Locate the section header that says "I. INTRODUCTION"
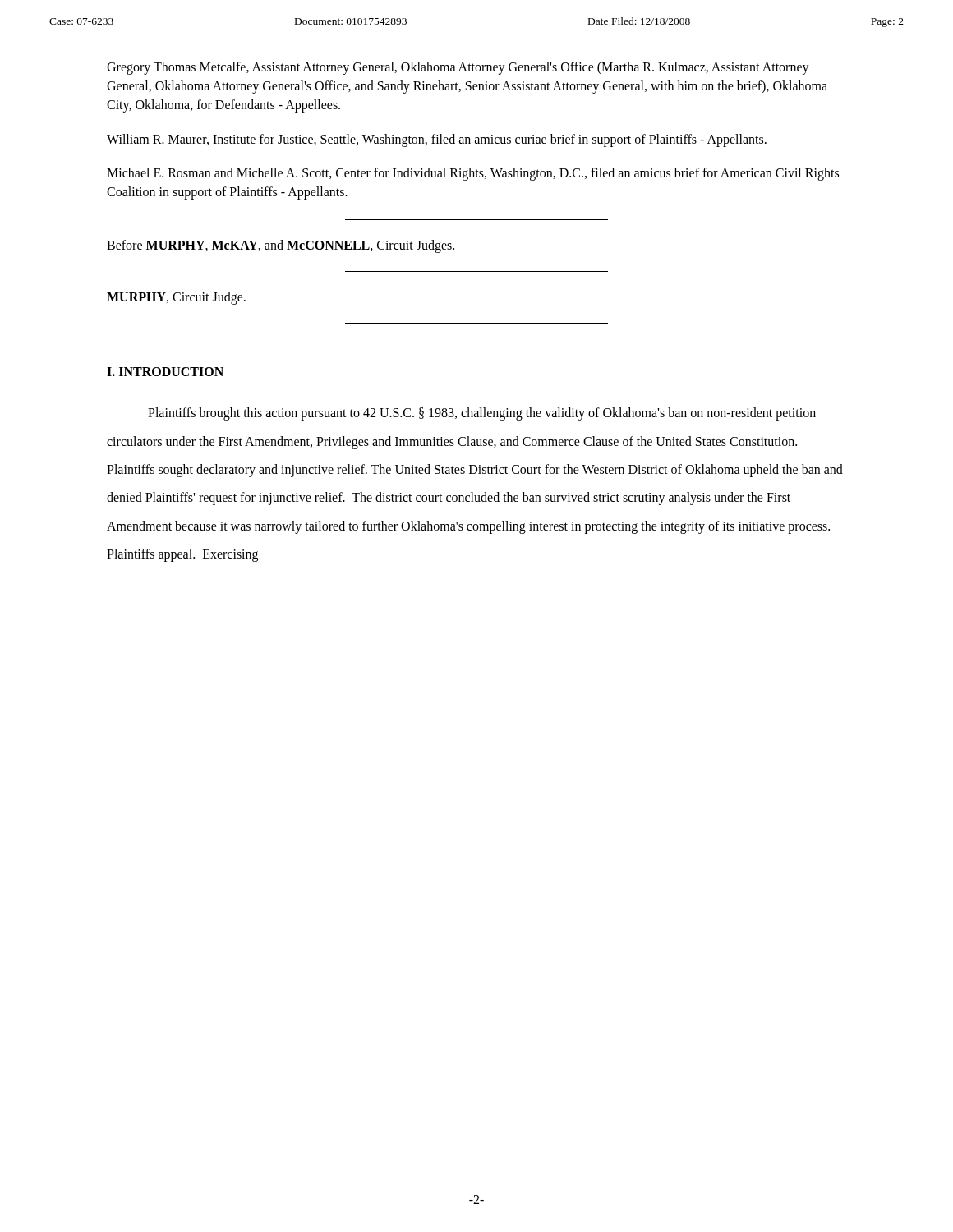The width and height of the screenshot is (953, 1232). pos(165,372)
